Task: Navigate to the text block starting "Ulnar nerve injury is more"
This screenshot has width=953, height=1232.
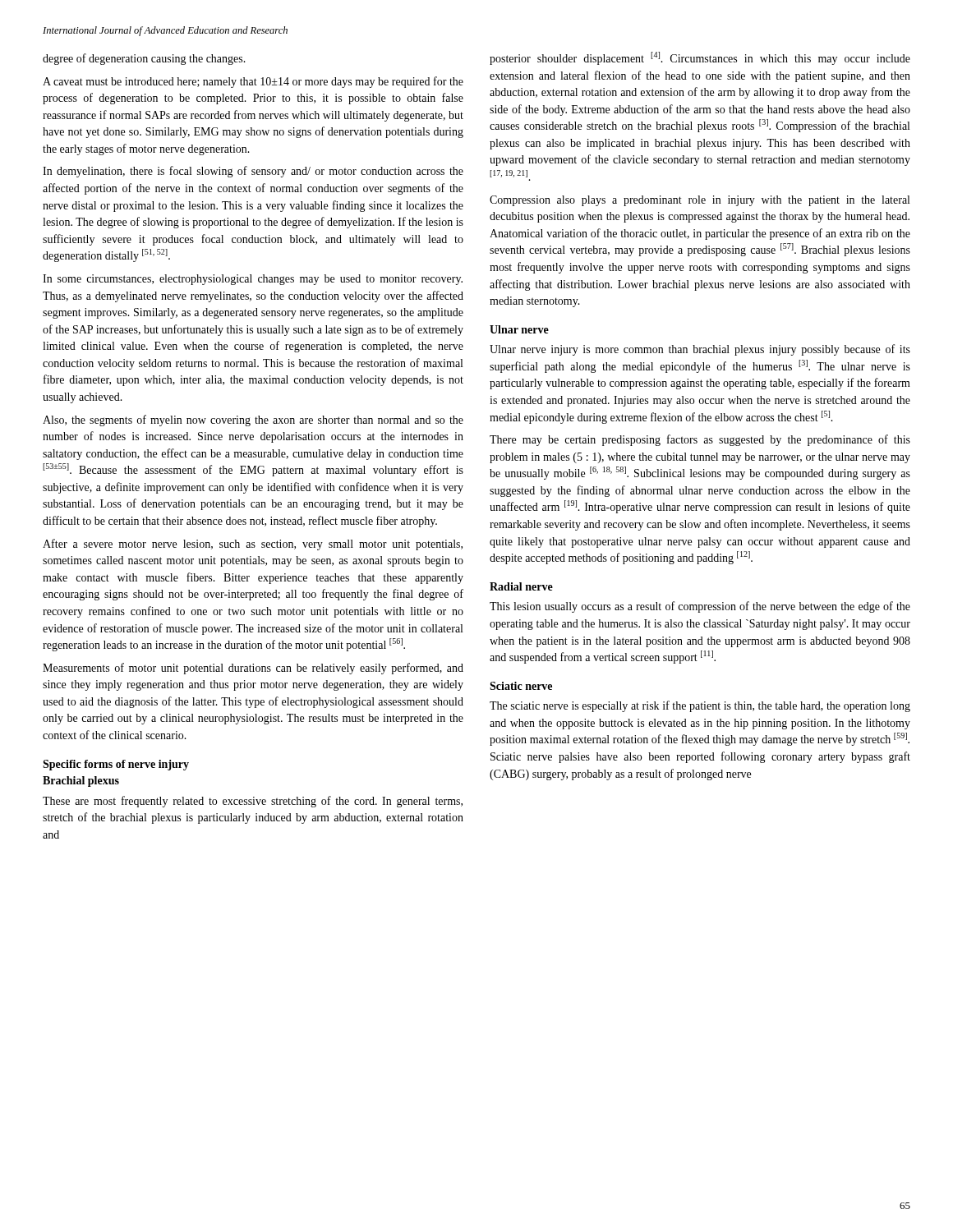Action: [x=700, y=383]
